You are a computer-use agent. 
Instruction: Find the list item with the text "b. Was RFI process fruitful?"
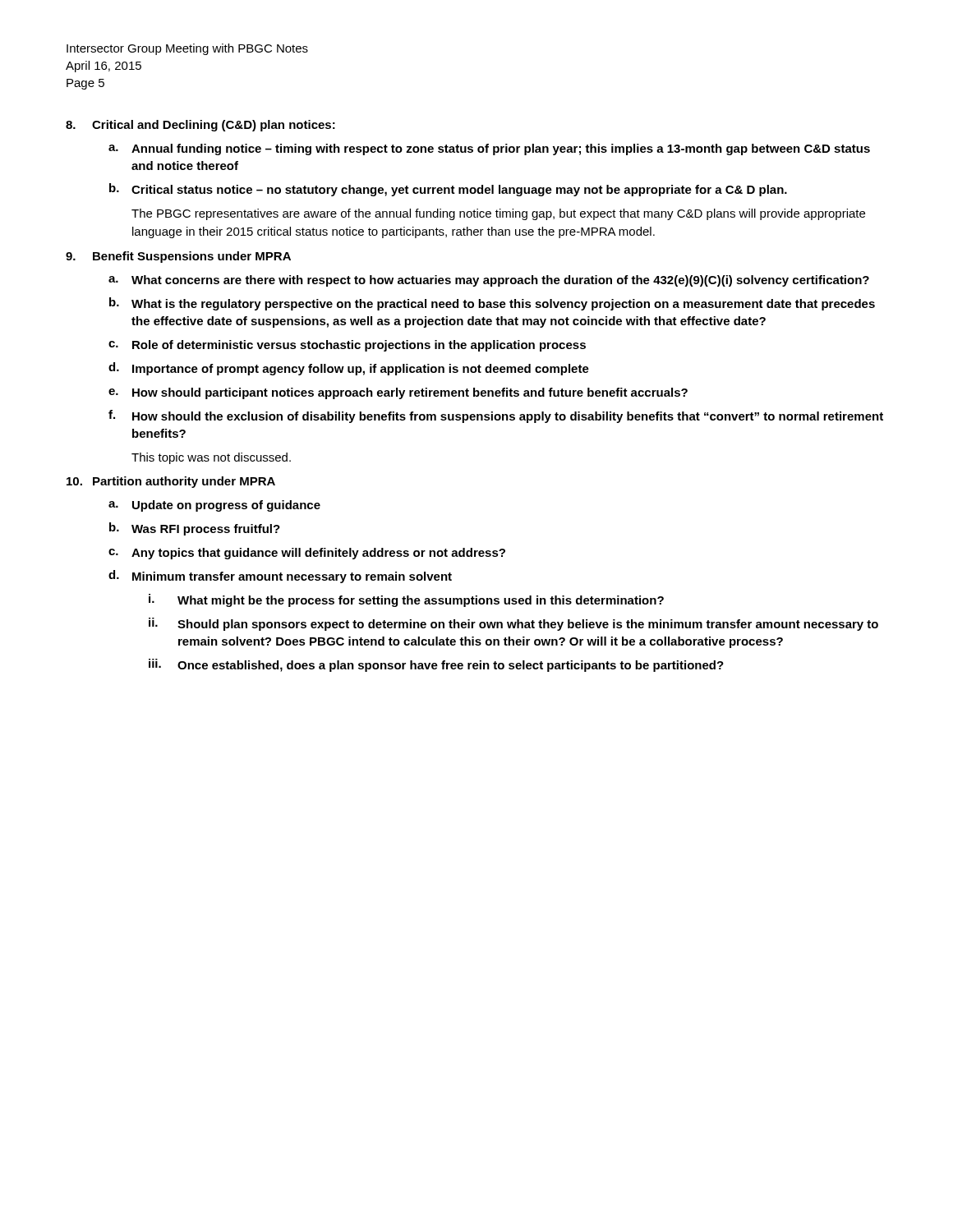194,529
